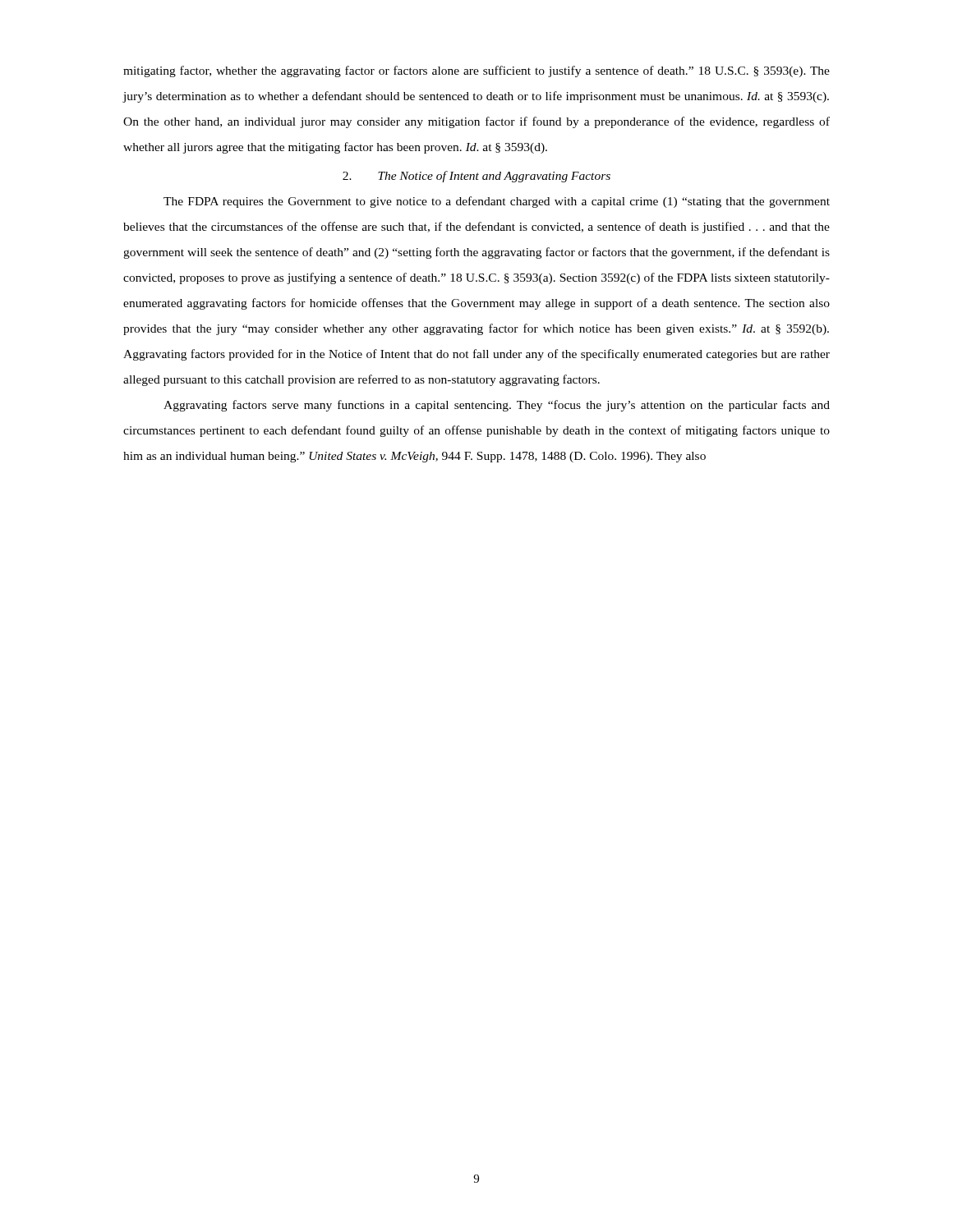Find the section header containing "2. The Notice of Intent"

pos(476,175)
